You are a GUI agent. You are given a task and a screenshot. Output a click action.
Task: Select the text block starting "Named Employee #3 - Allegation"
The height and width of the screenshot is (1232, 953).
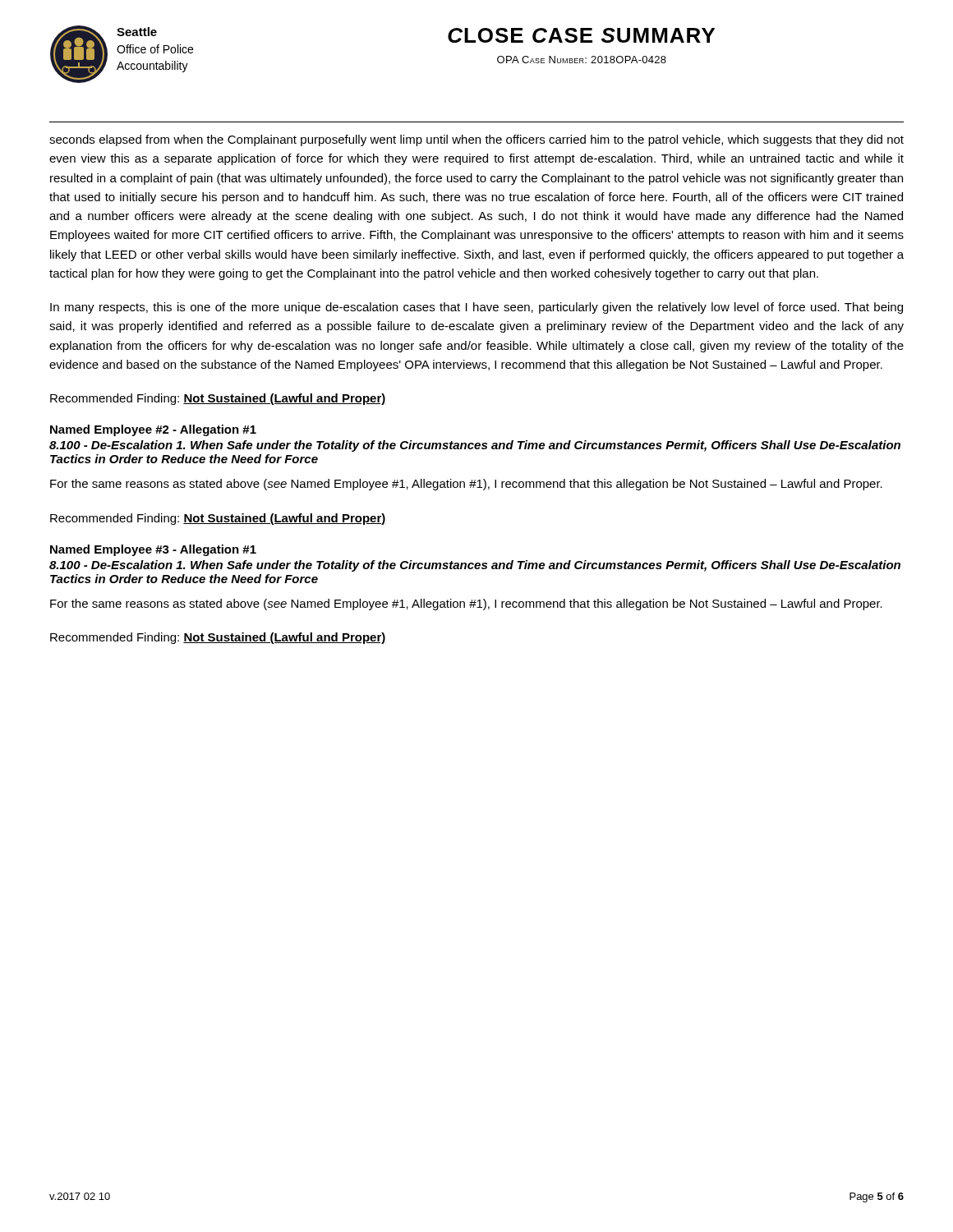[476, 564]
